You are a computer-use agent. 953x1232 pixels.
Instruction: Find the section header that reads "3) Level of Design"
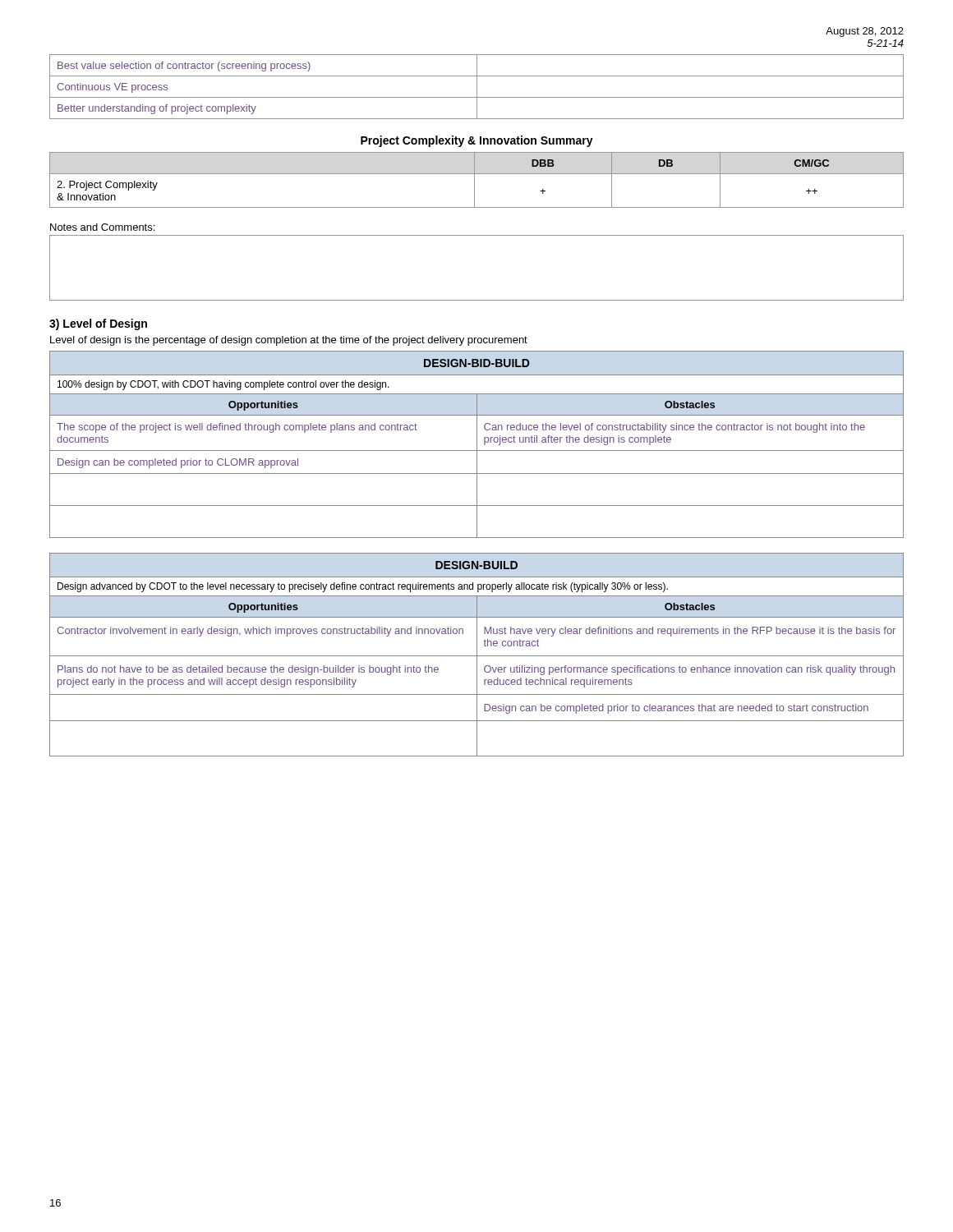pyautogui.click(x=98, y=324)
